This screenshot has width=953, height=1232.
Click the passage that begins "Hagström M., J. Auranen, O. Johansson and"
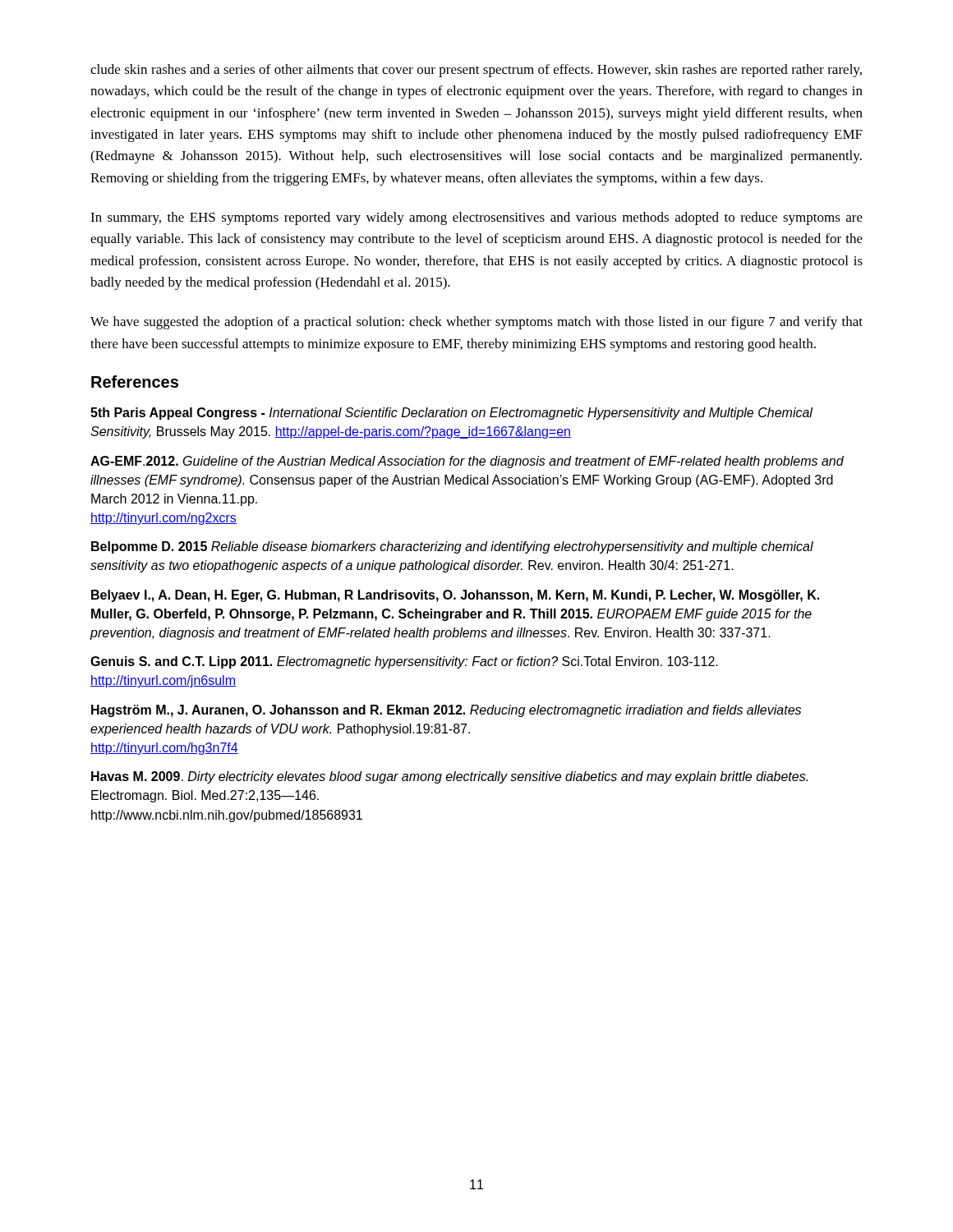446,729
